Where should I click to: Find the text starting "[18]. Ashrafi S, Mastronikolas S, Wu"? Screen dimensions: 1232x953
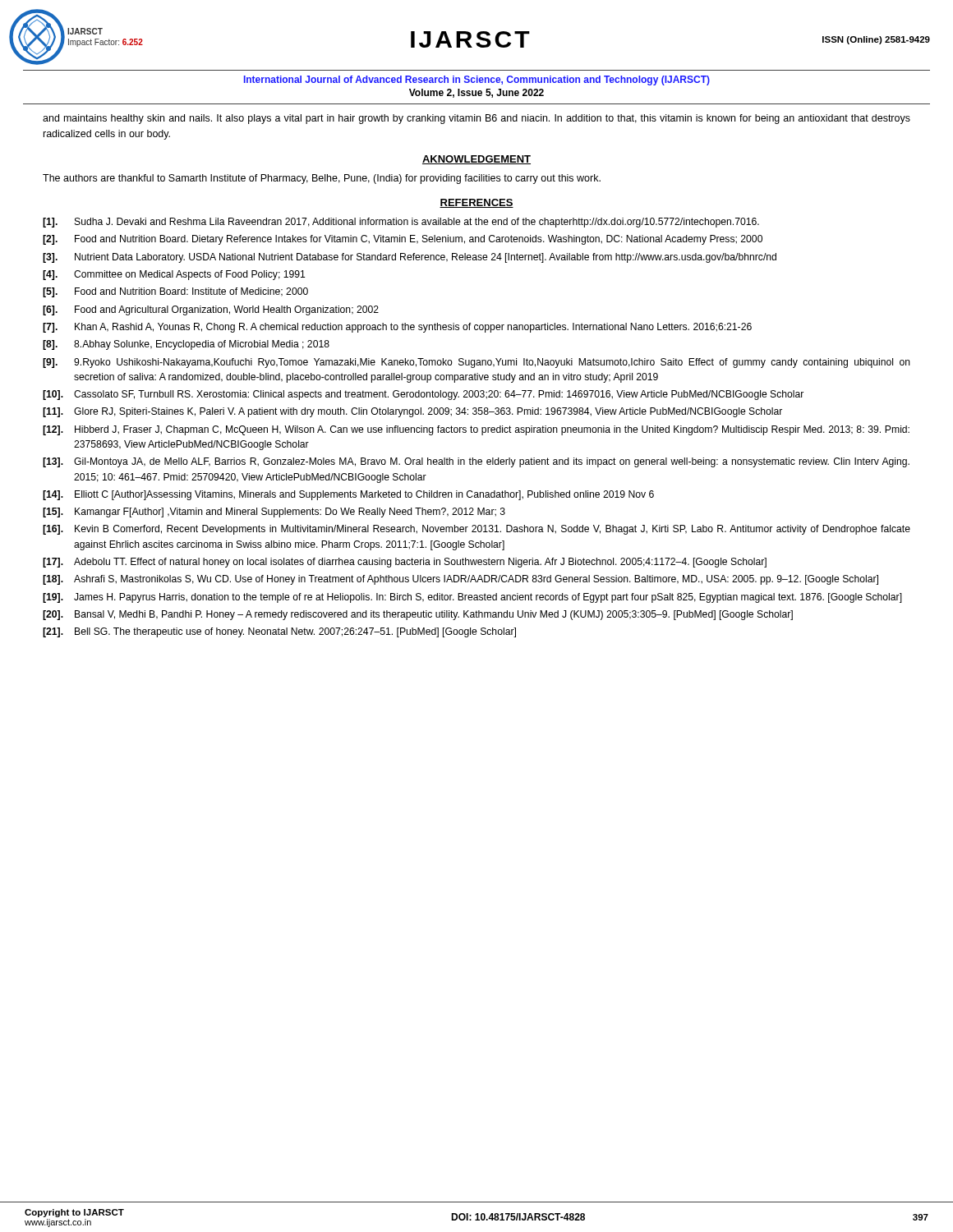pos(461,579)
